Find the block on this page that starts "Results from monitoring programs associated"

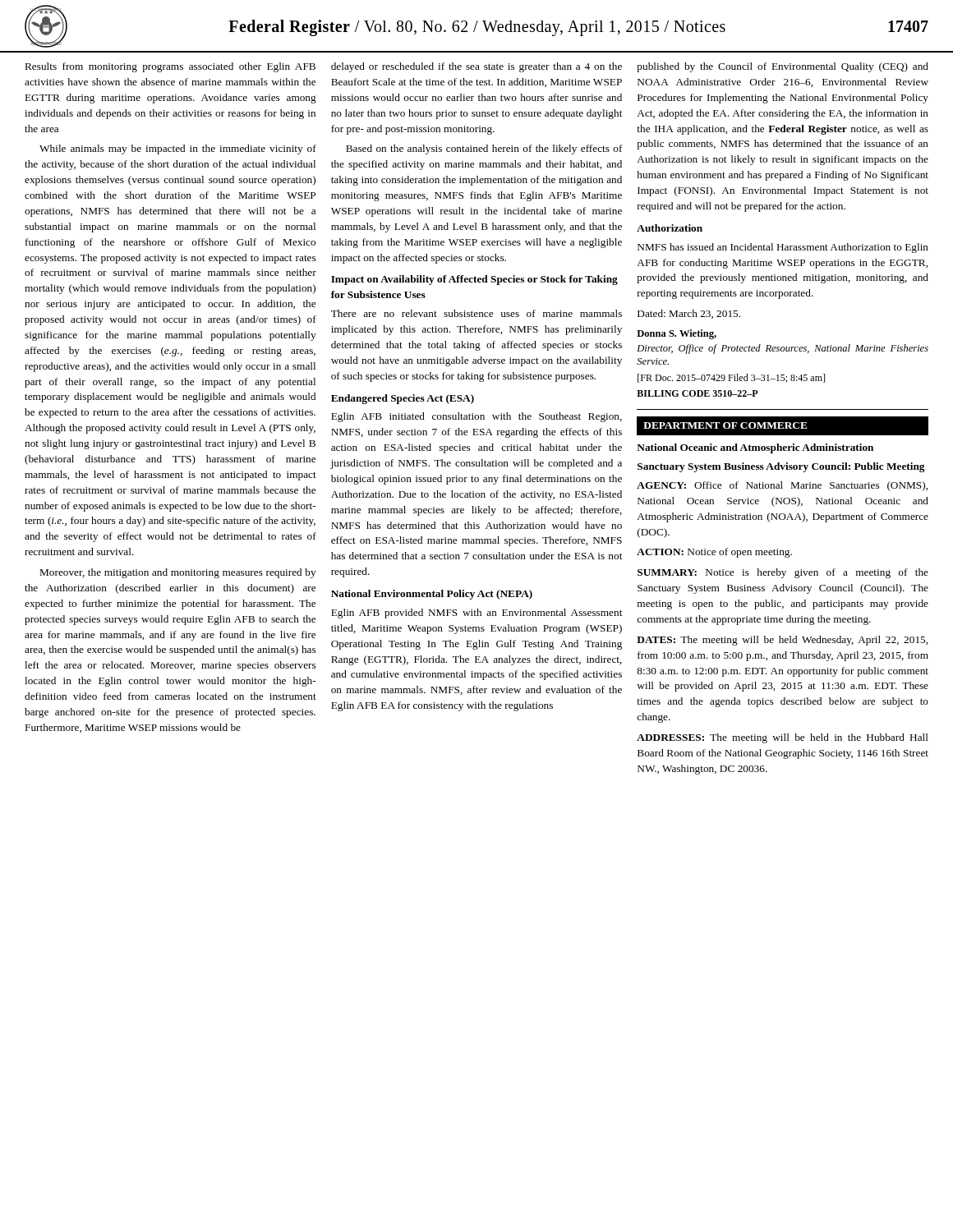170,397
